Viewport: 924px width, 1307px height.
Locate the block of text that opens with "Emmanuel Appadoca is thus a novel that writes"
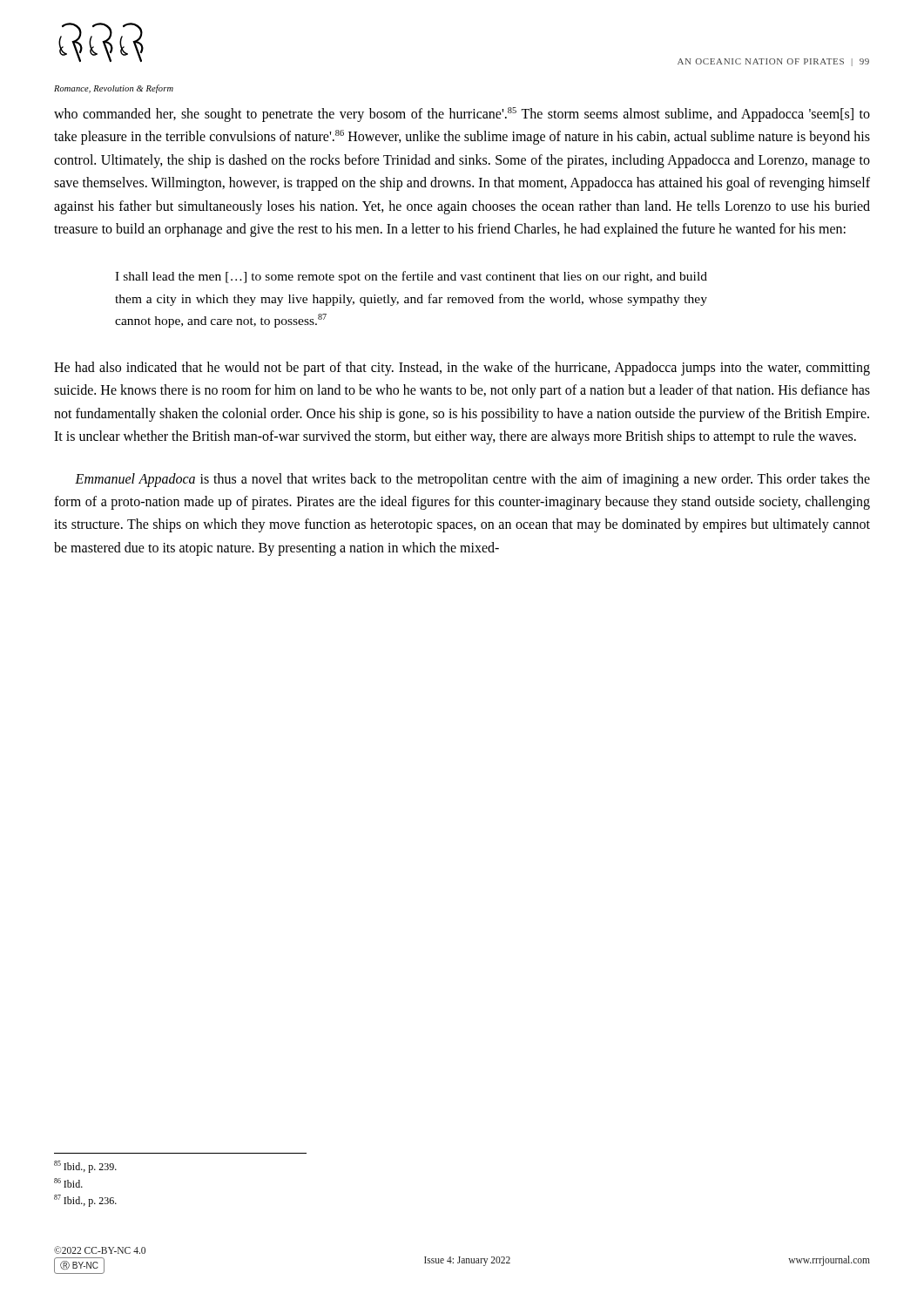(x=462, y=513)
